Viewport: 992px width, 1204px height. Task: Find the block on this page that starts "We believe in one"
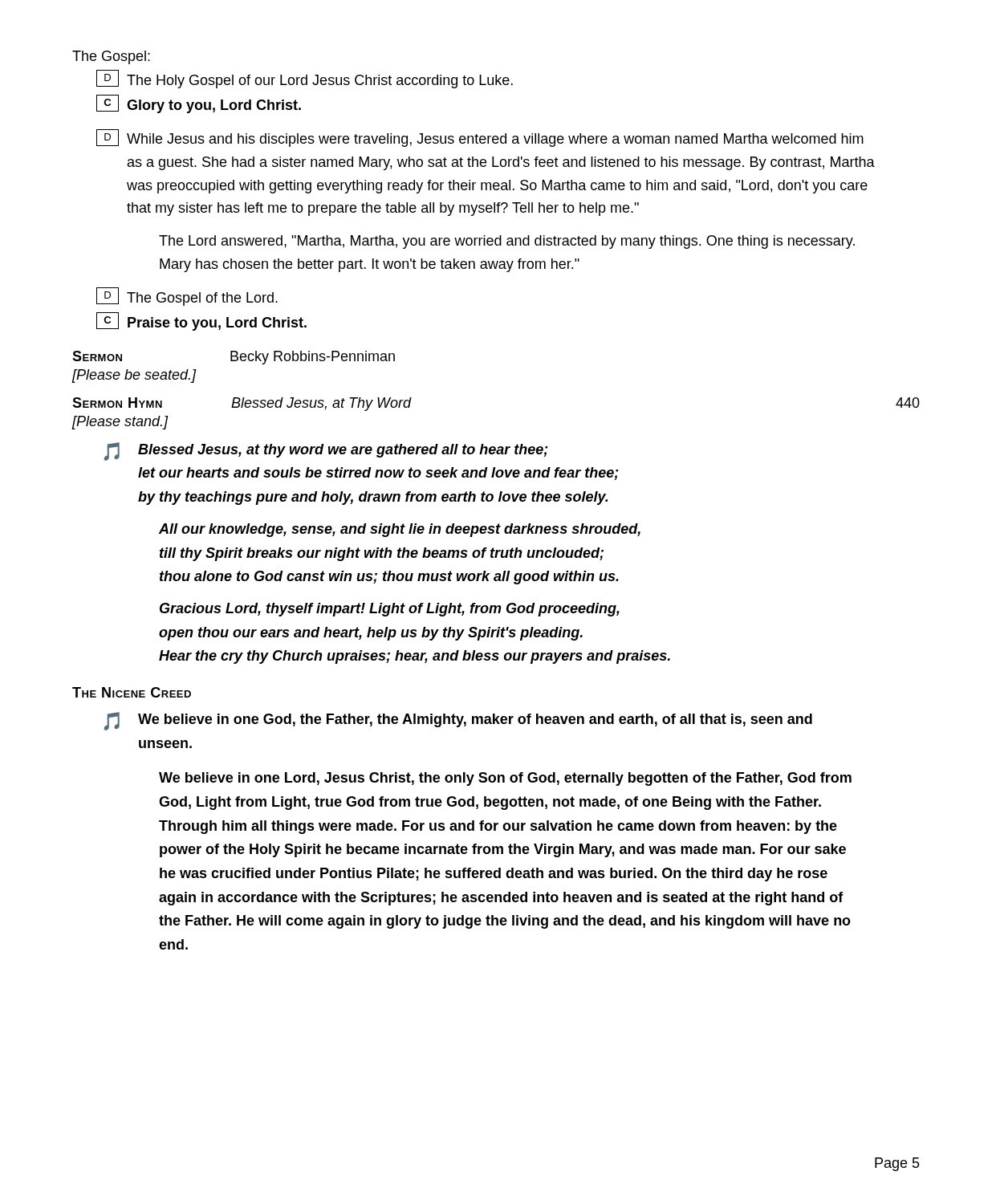(x=506, y=861)
